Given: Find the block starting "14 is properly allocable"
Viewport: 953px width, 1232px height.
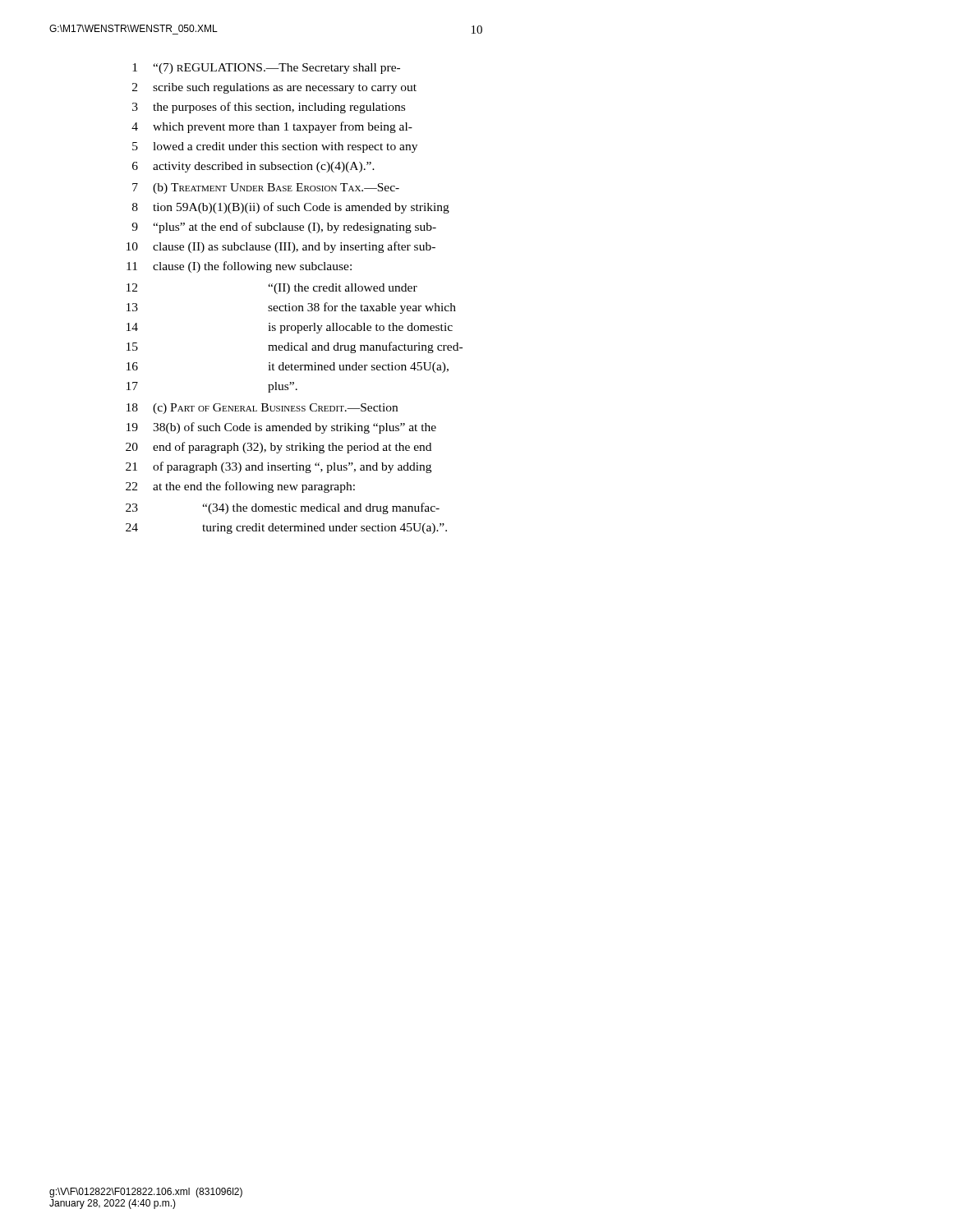Looking at the screenshot, I should 290,328.
